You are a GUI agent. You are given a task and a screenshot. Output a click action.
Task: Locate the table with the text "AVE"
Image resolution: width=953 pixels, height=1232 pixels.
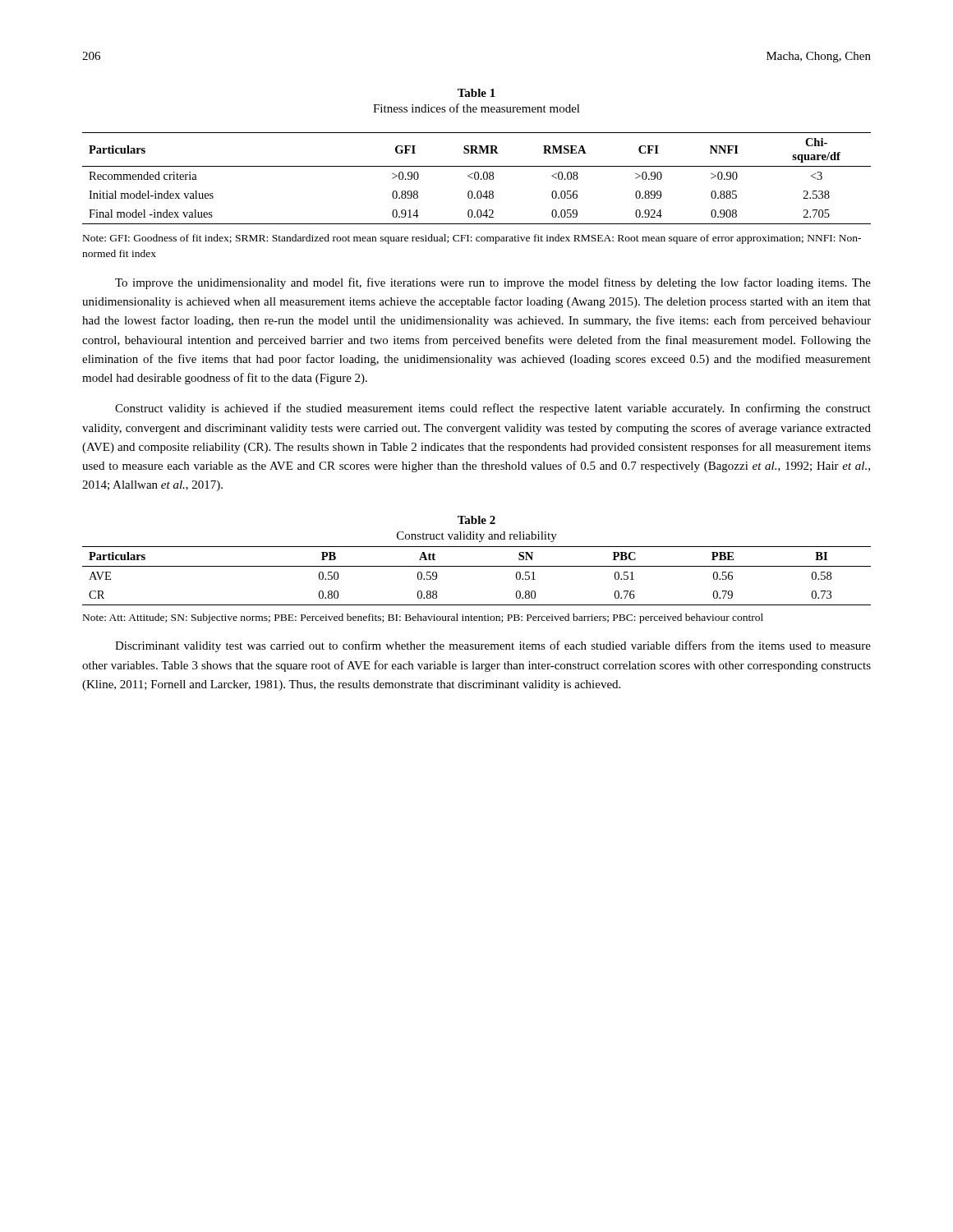tap(476, 575)
